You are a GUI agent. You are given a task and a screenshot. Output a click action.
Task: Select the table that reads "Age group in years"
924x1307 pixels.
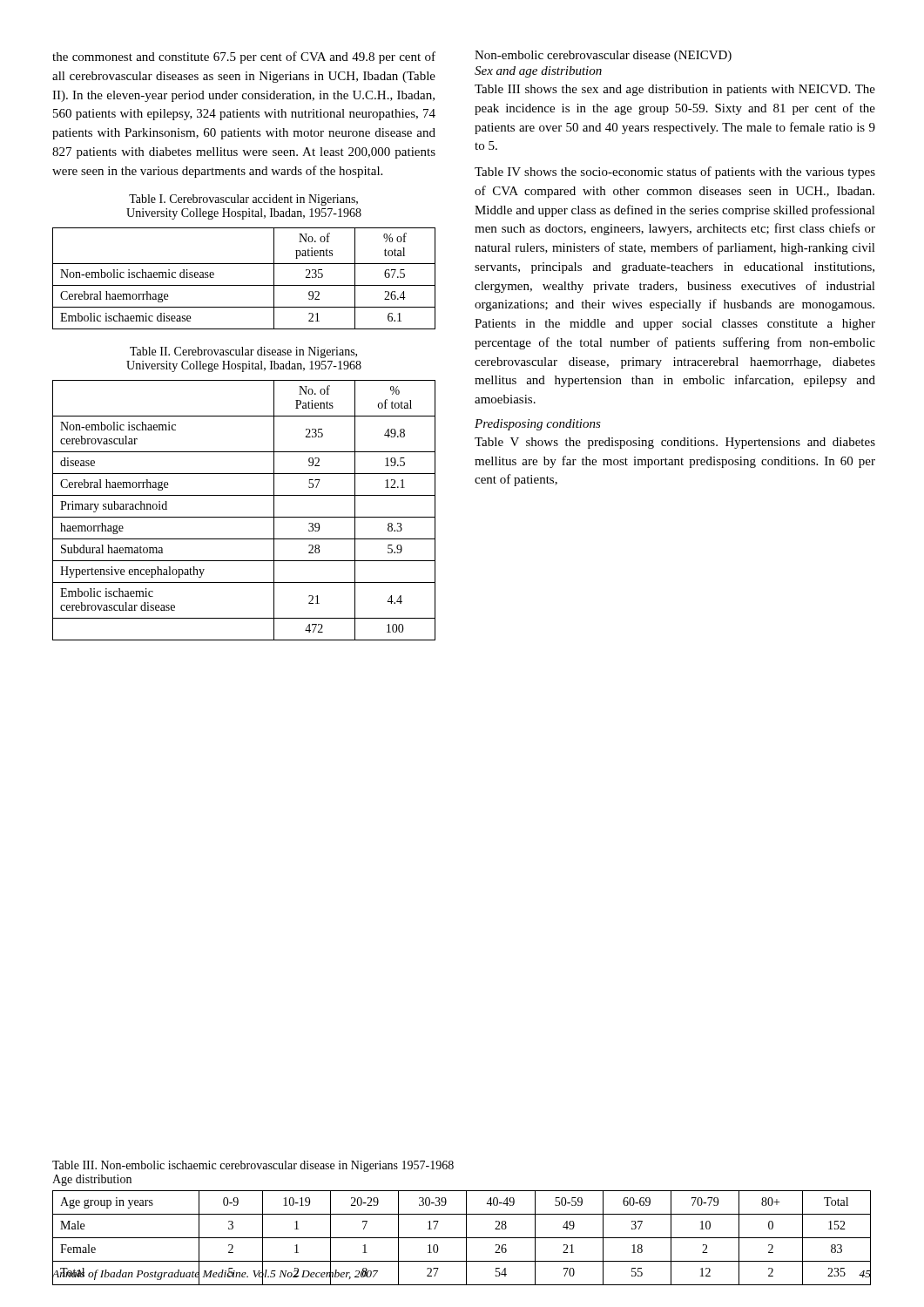pyautogui.click(x=462, y=1238)
